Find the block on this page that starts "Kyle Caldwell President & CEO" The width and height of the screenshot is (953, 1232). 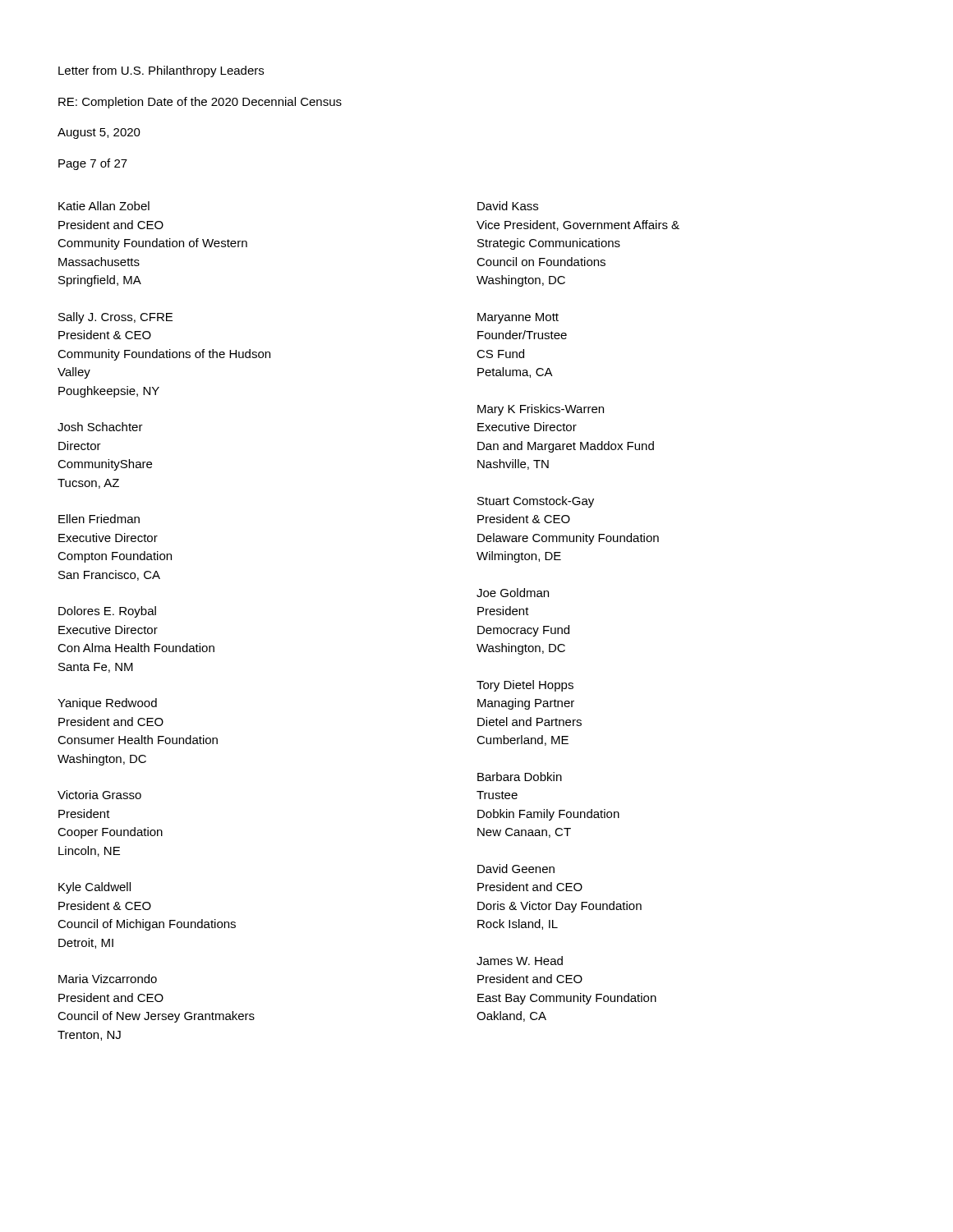94,888
